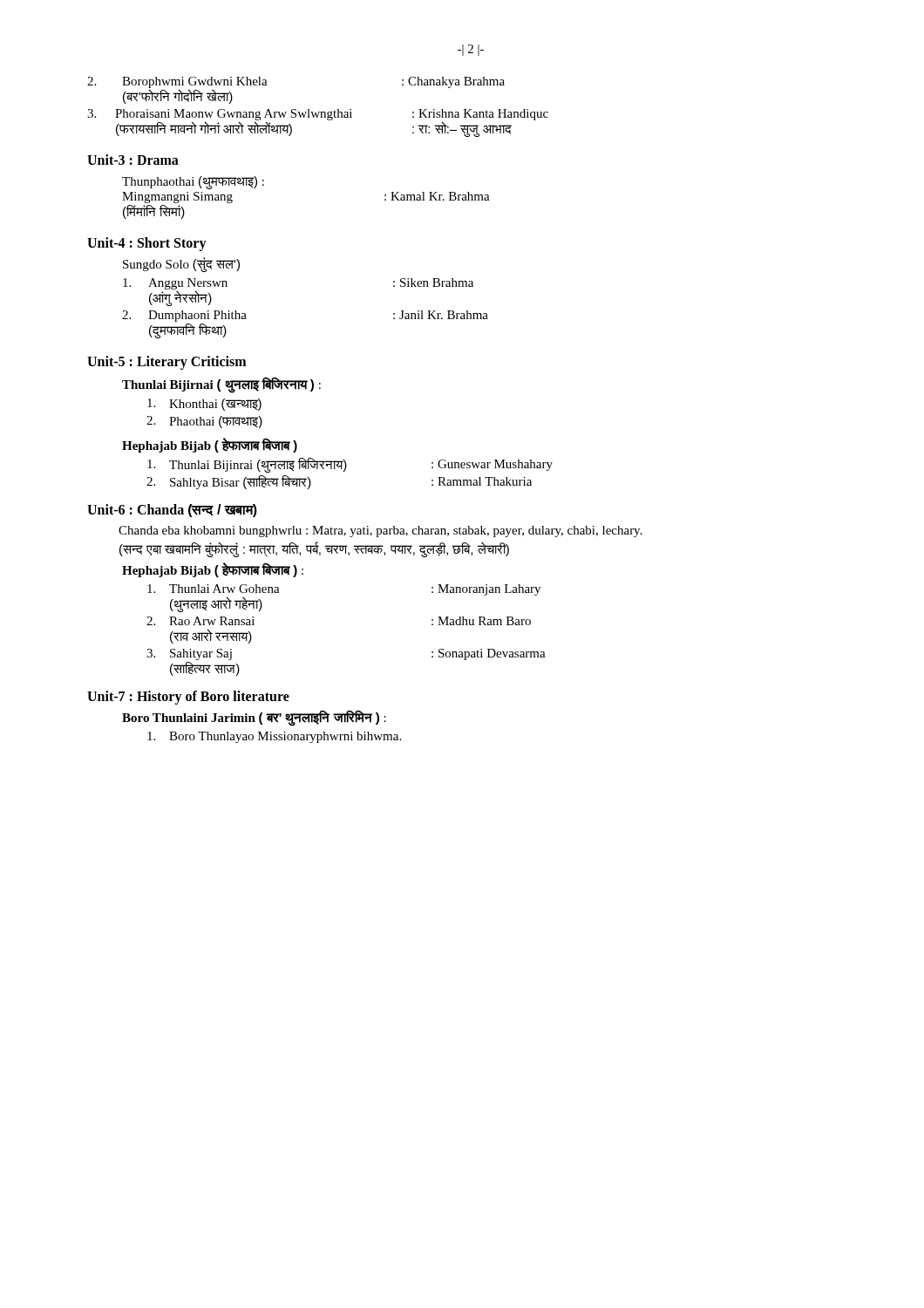This screenshot has width=924, height=1308.
Task: Locate the list item that reads "3. Sahityar Saj (साहित्यर साज) :"
Action: [500, 661]
